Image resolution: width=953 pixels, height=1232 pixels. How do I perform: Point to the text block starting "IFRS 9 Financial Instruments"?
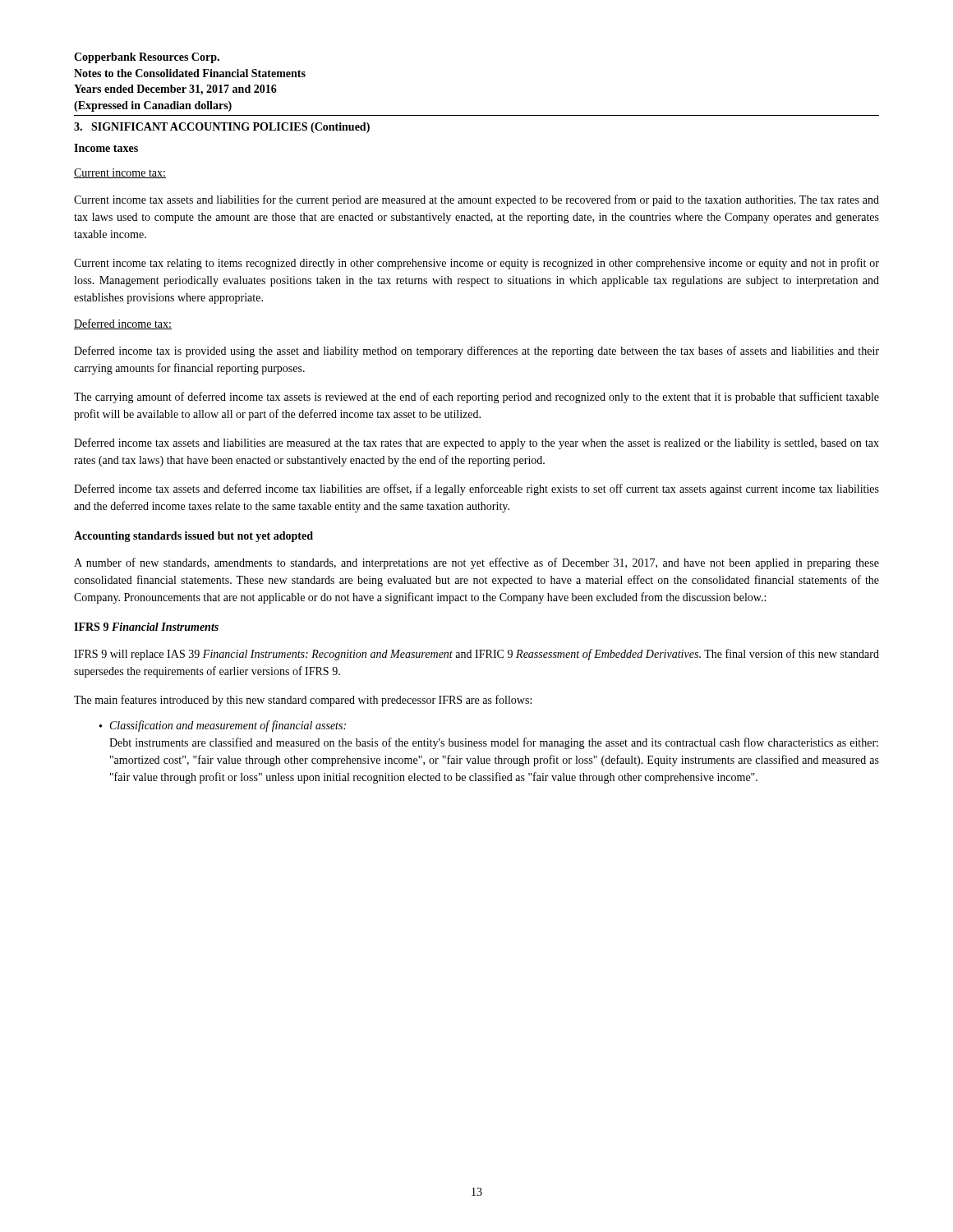pyautogui.click(x=146, y=627)
